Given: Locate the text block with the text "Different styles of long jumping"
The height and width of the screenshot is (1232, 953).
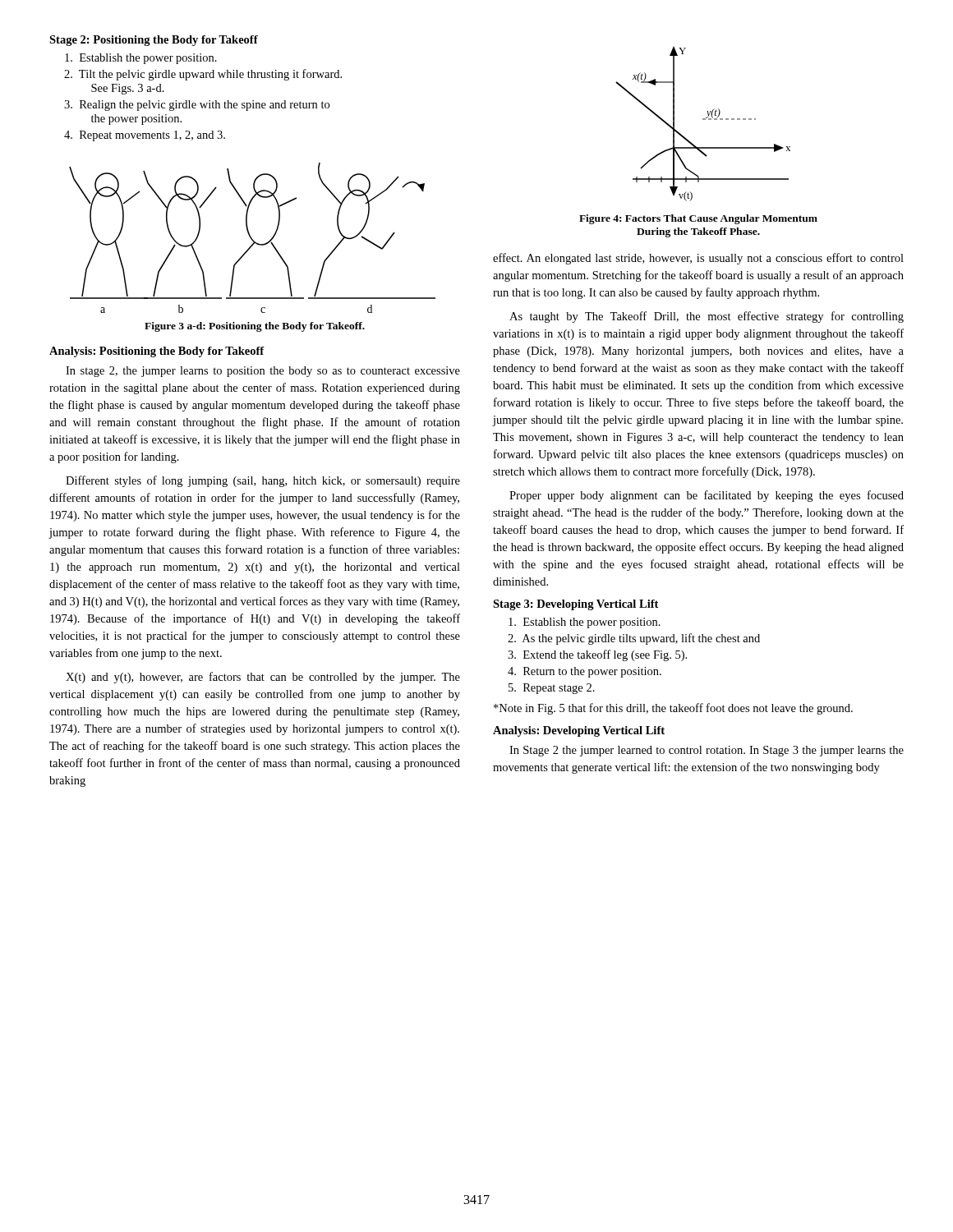Looking at the screenshot, I should (255, 567).
